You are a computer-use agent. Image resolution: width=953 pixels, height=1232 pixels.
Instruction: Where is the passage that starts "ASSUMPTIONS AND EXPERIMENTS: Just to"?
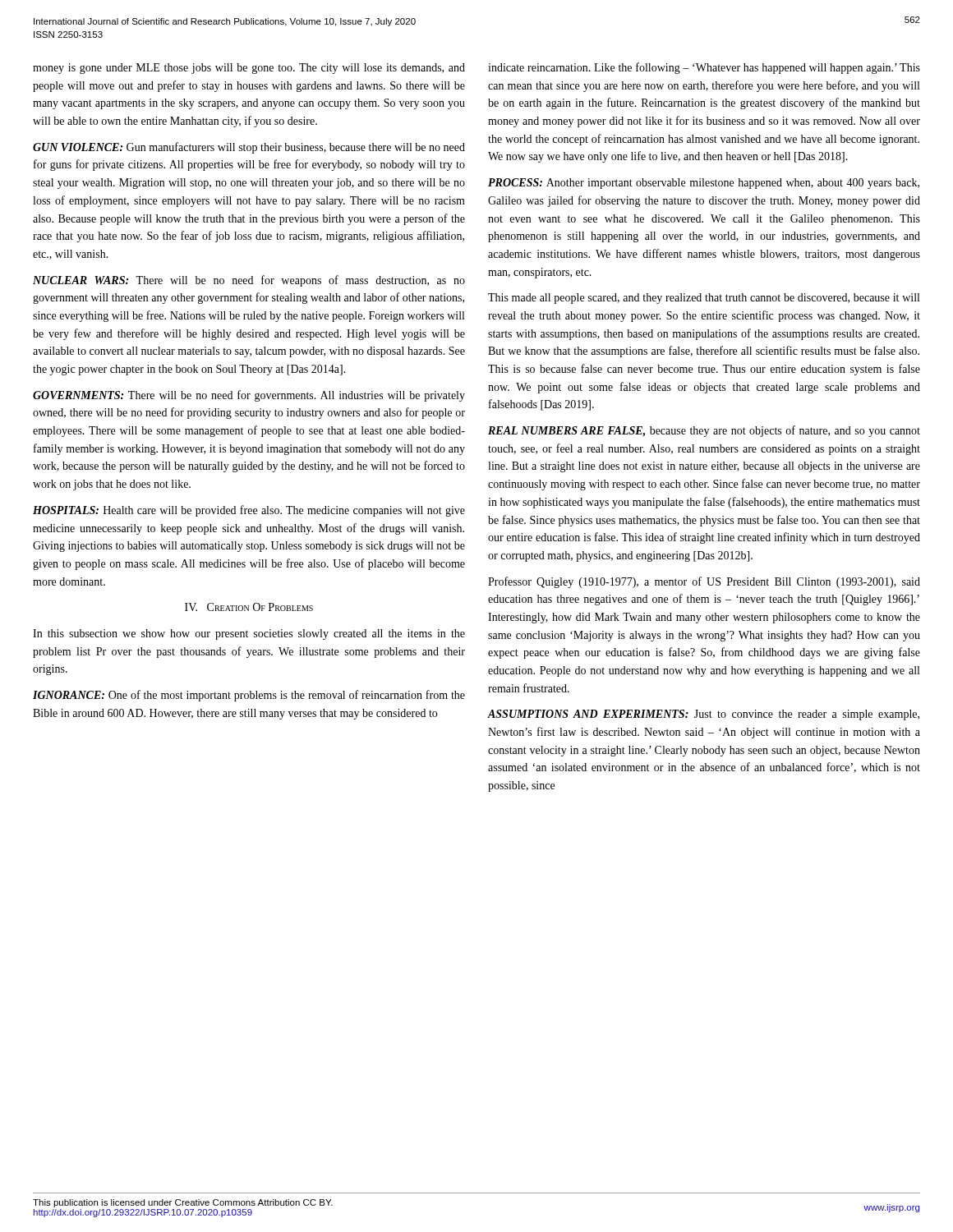click(704, 750)
